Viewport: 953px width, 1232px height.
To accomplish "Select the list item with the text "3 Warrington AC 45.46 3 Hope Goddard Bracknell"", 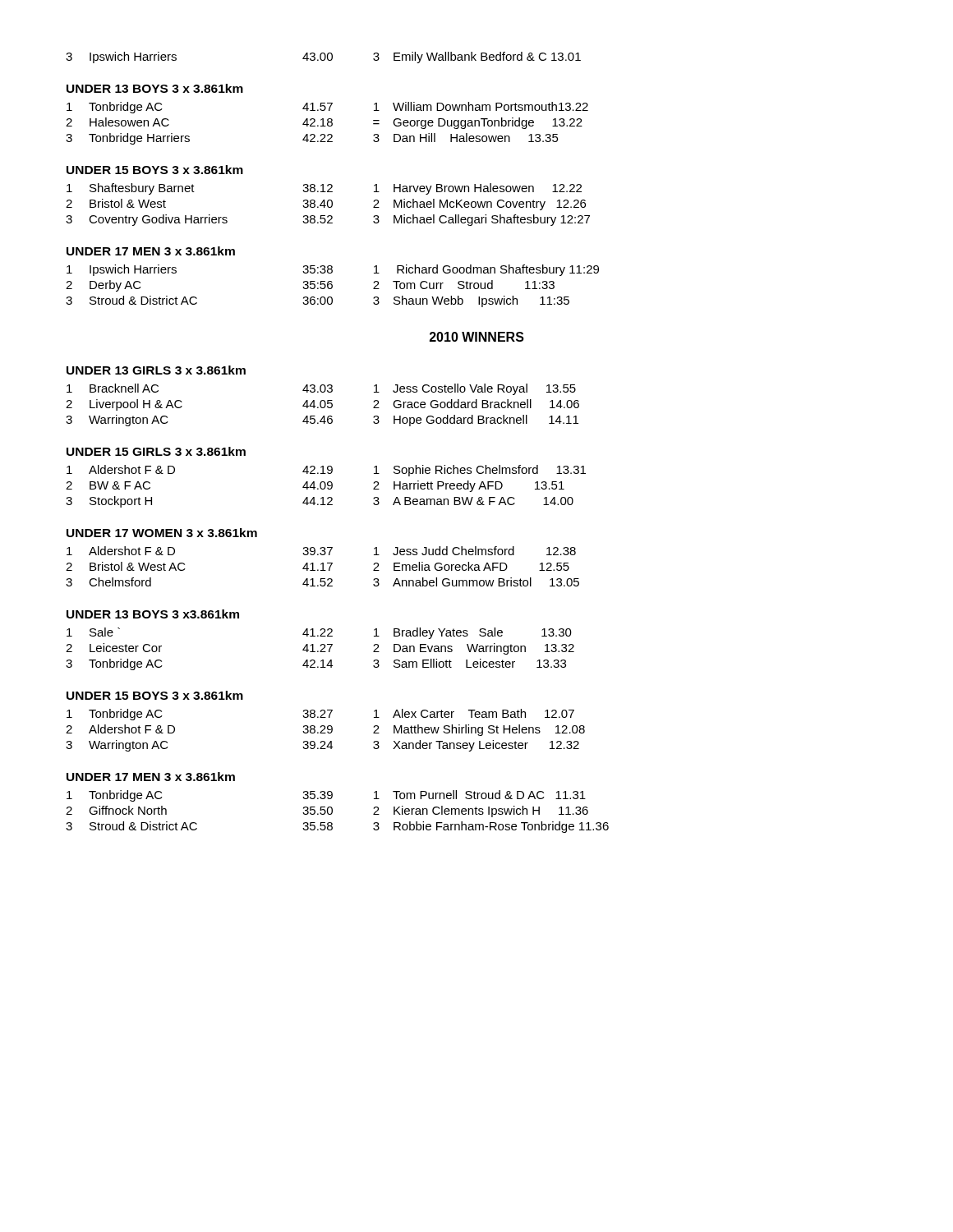I will coord(476,419).
